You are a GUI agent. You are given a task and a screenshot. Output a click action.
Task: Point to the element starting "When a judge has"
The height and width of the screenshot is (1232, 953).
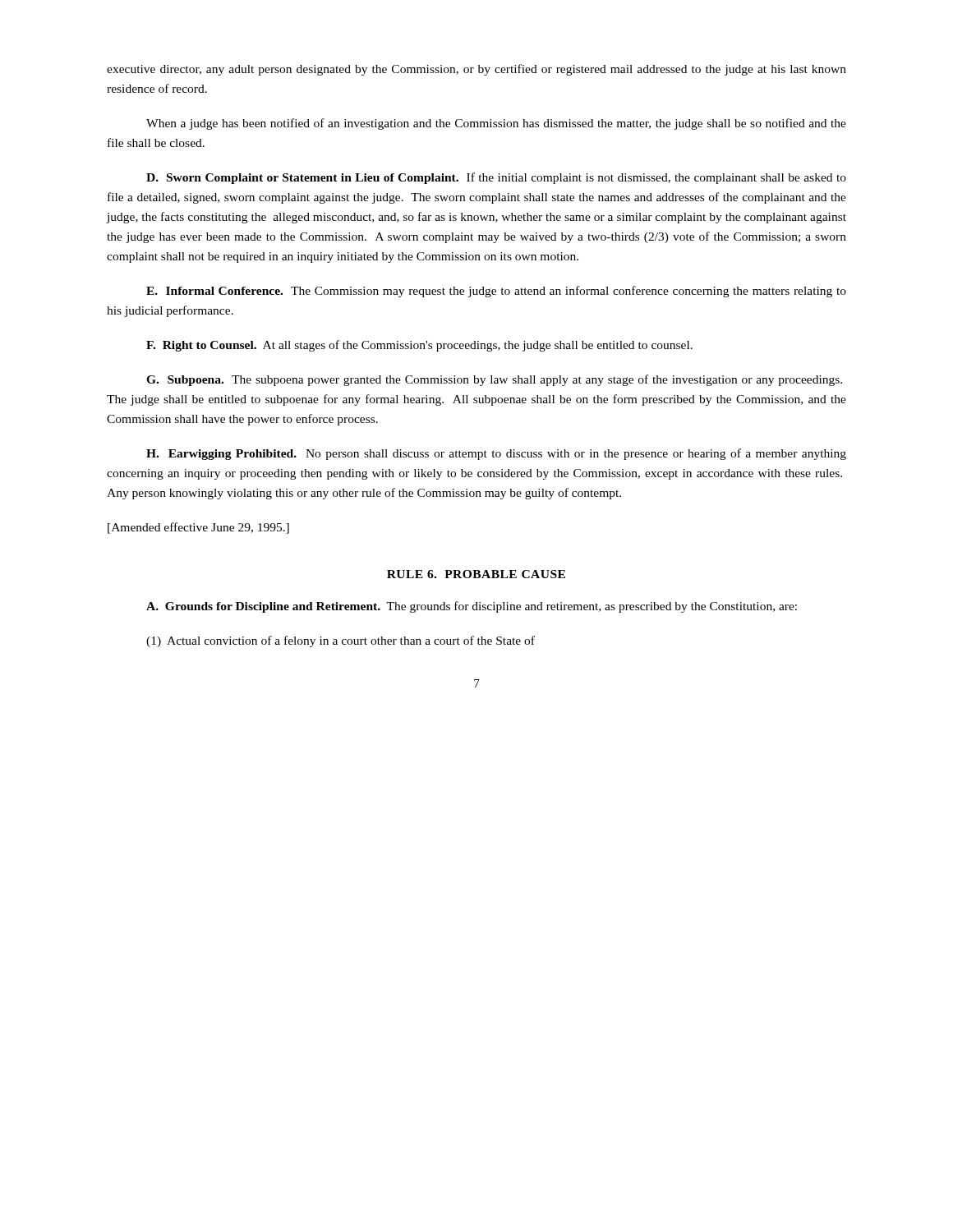click(476, 133)
